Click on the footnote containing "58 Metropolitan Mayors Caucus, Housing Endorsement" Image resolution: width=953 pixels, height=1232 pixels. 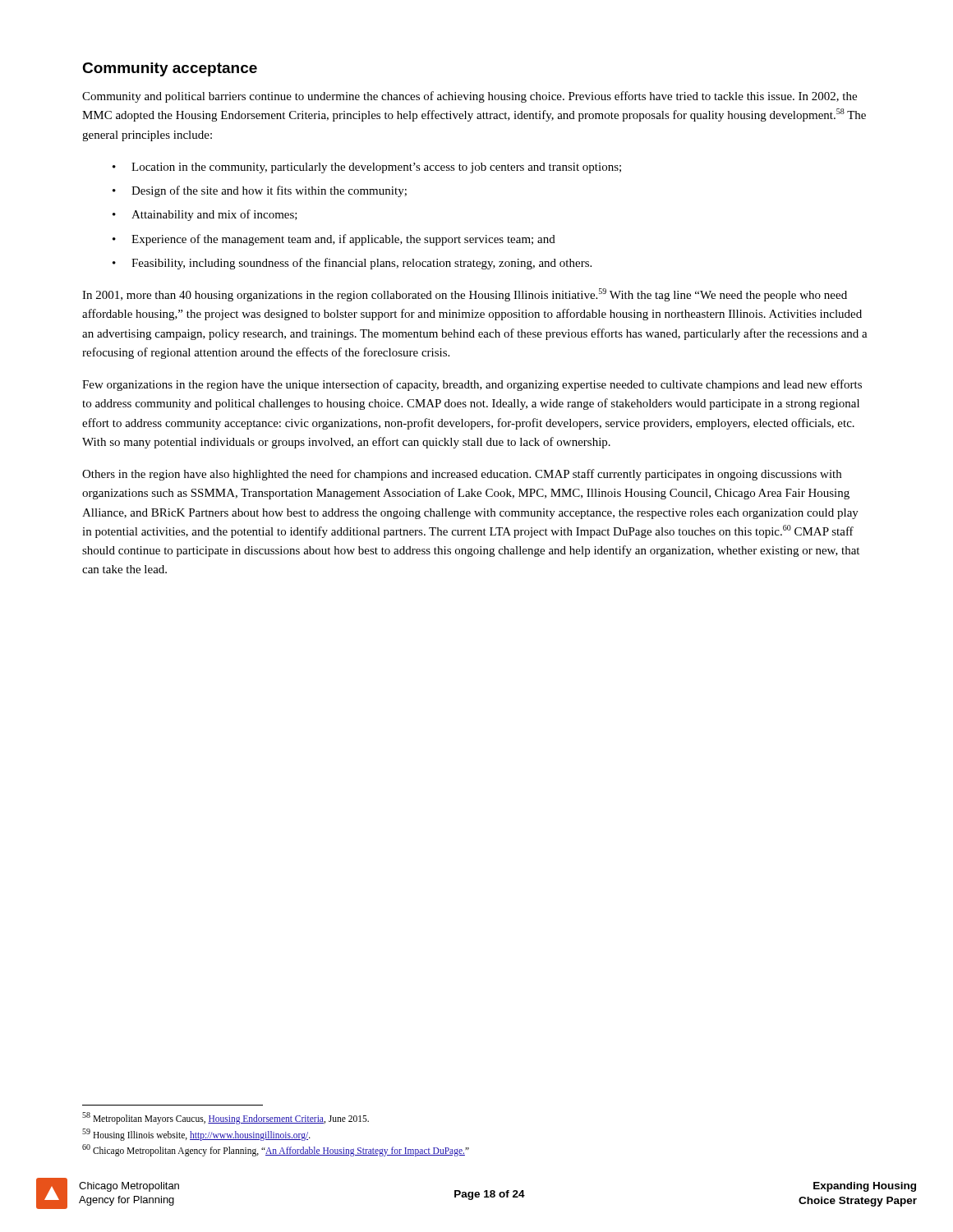[x=226, y=1118]
